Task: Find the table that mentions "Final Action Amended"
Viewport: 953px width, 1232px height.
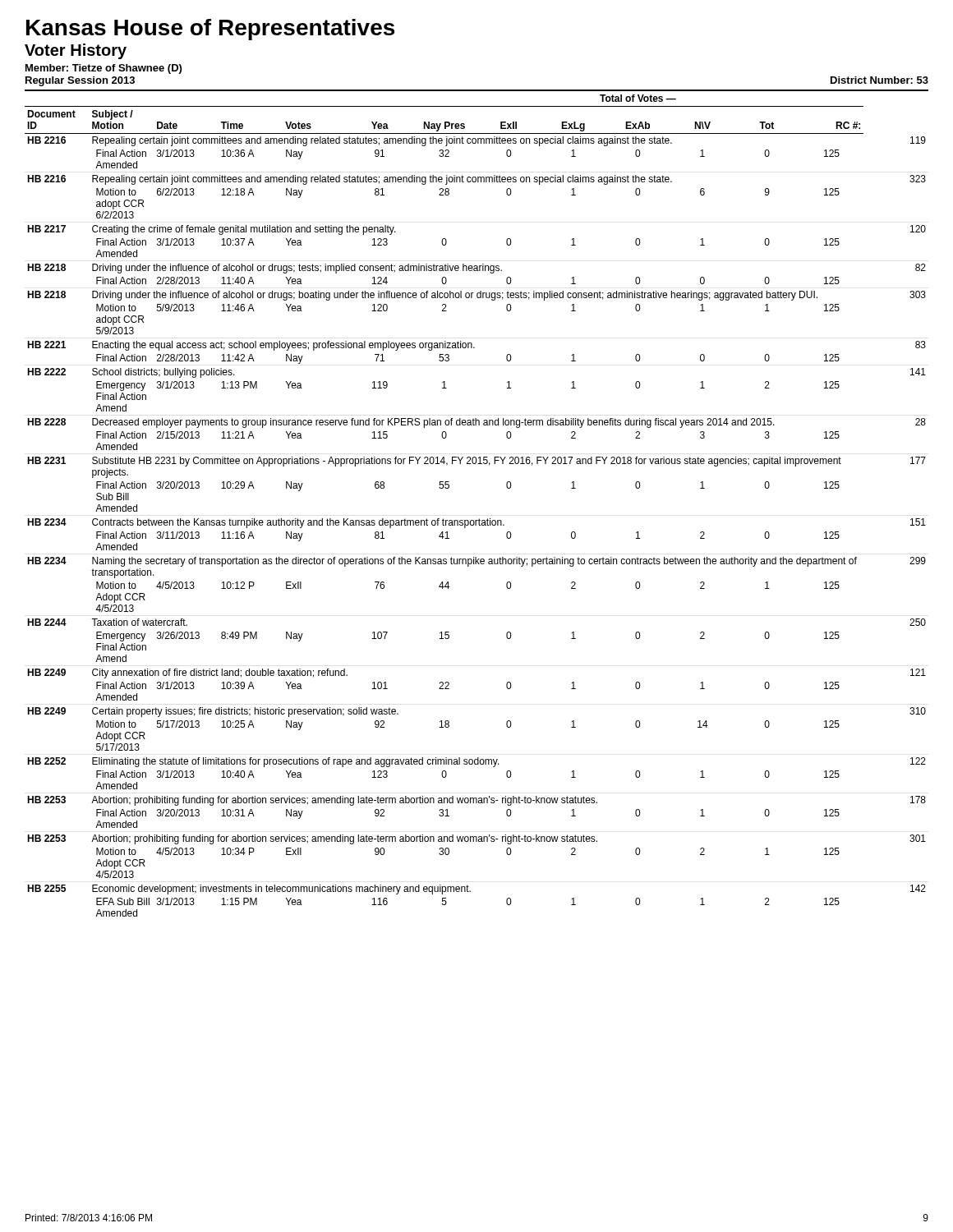Action: [x=476, y=505]
